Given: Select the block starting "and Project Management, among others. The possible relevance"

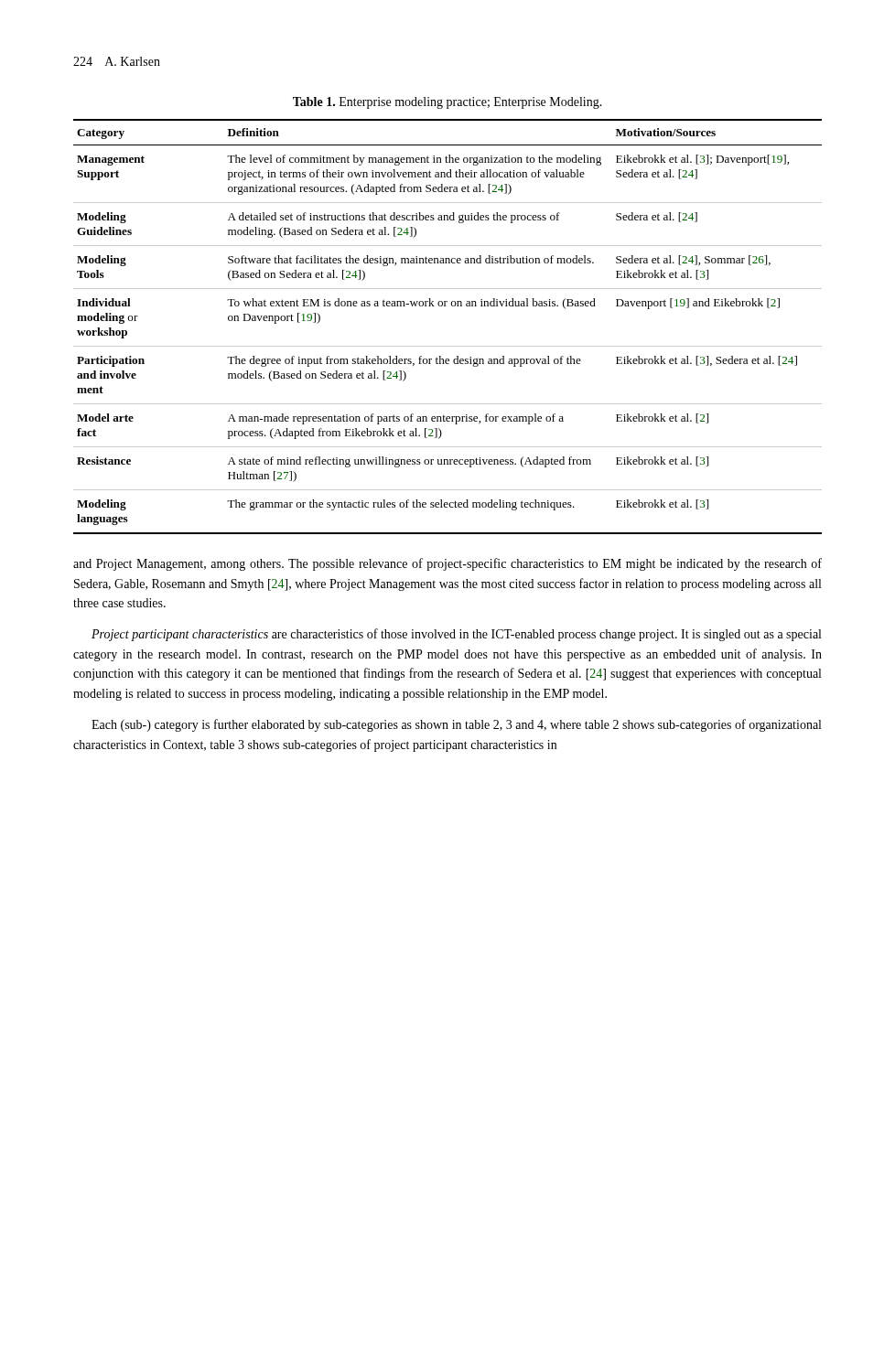Looking at the screenshot, I should pos(448,584).
